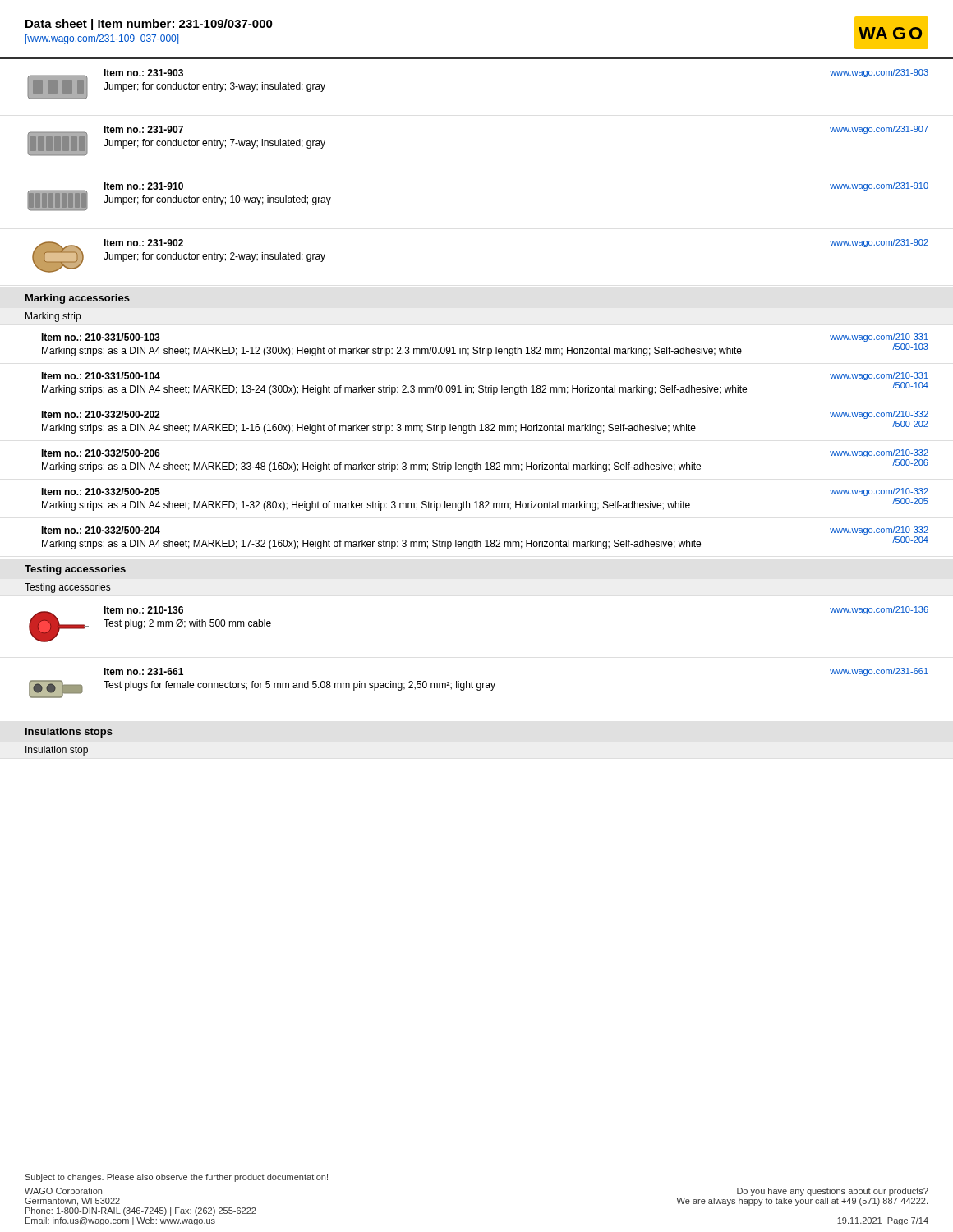This screenshot has width=953, height=1232.
Task: Find the list item with the text "Item no.: 231-910 Jumper; for conductor entry; 10-way;"
Action: [169, 198]
